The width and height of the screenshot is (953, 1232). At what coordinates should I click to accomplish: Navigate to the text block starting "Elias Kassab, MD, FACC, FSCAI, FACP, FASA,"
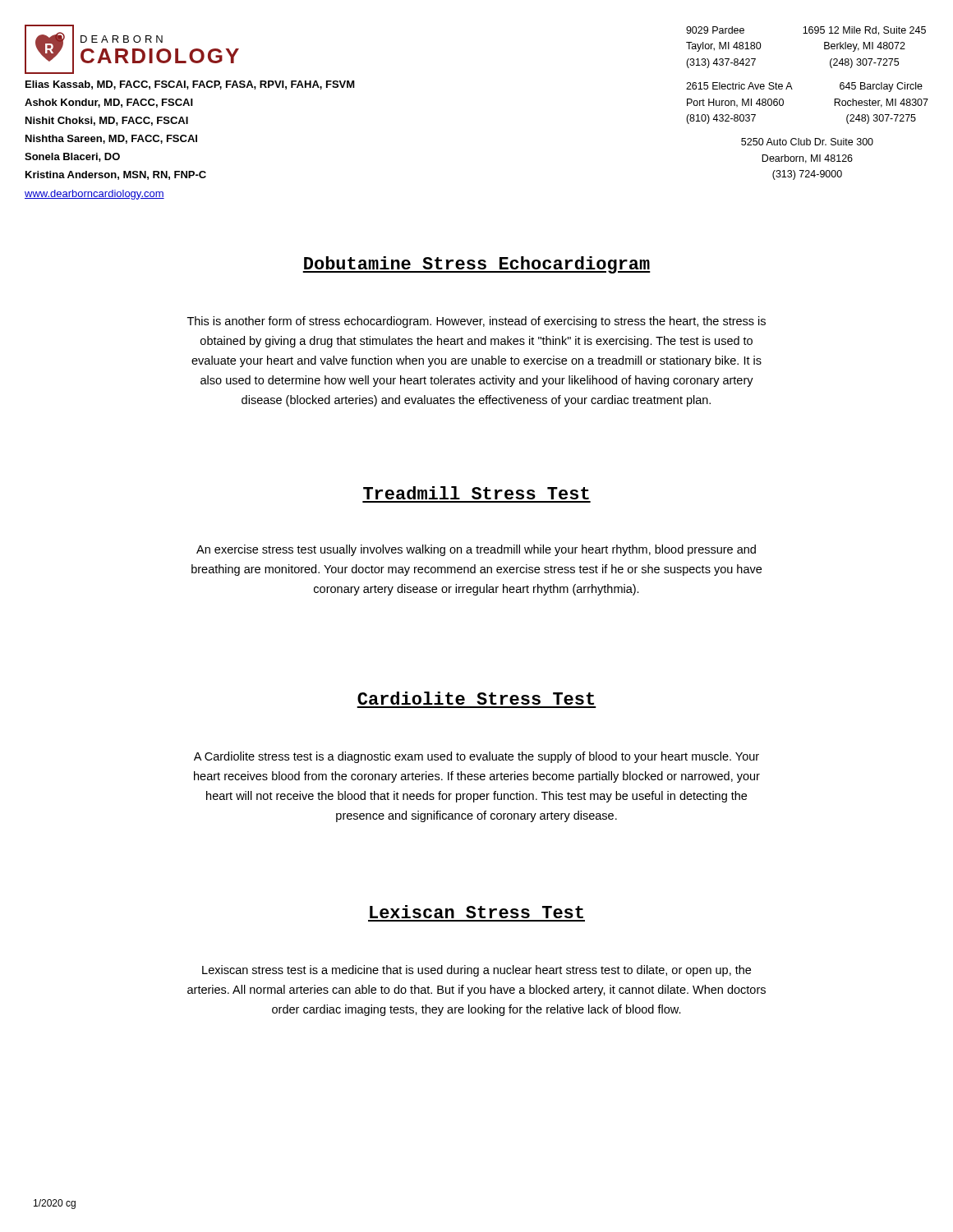[x=190, y=139]
